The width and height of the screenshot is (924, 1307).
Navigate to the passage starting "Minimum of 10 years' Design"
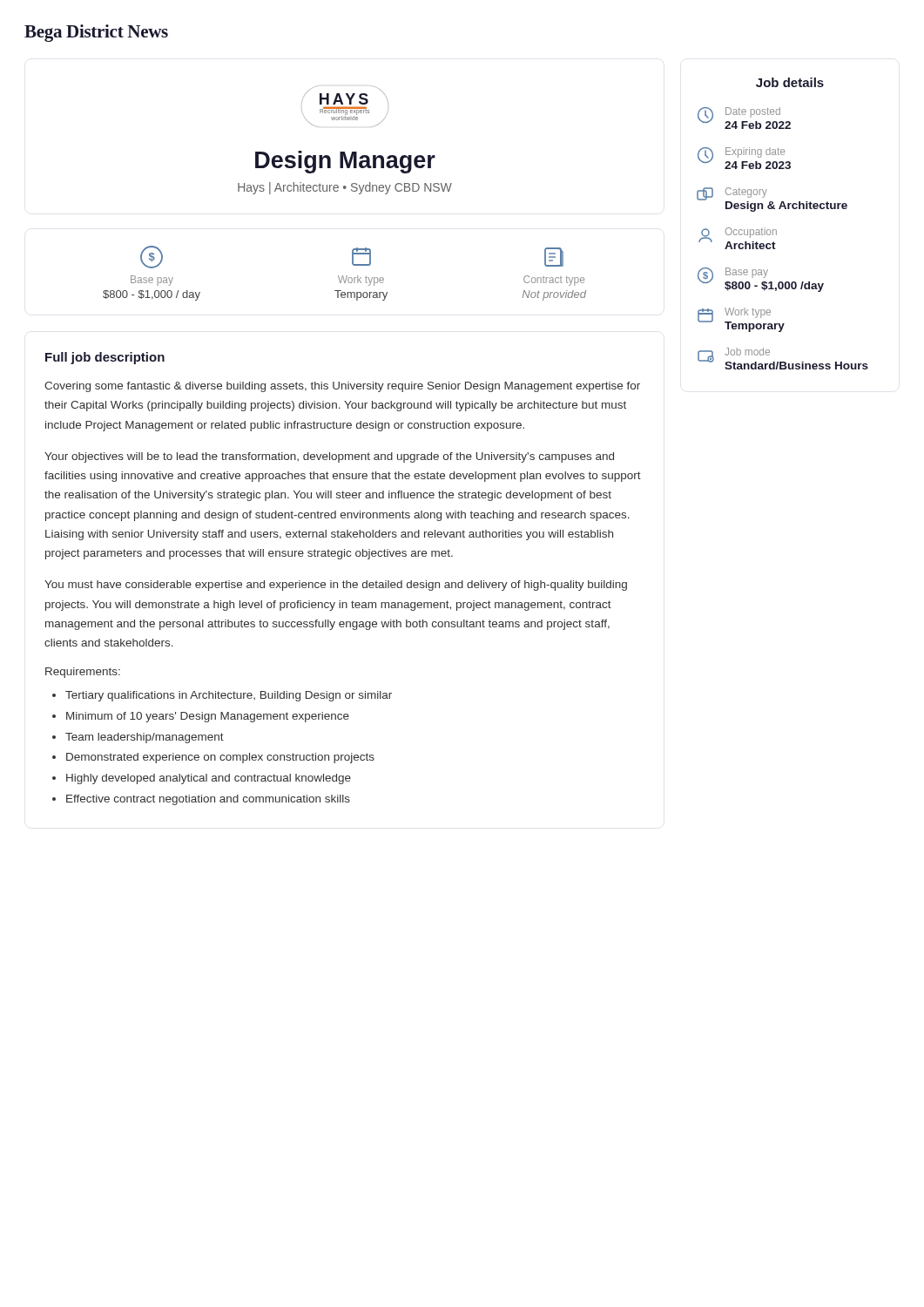pyautogui.click(x=207, y=716)
